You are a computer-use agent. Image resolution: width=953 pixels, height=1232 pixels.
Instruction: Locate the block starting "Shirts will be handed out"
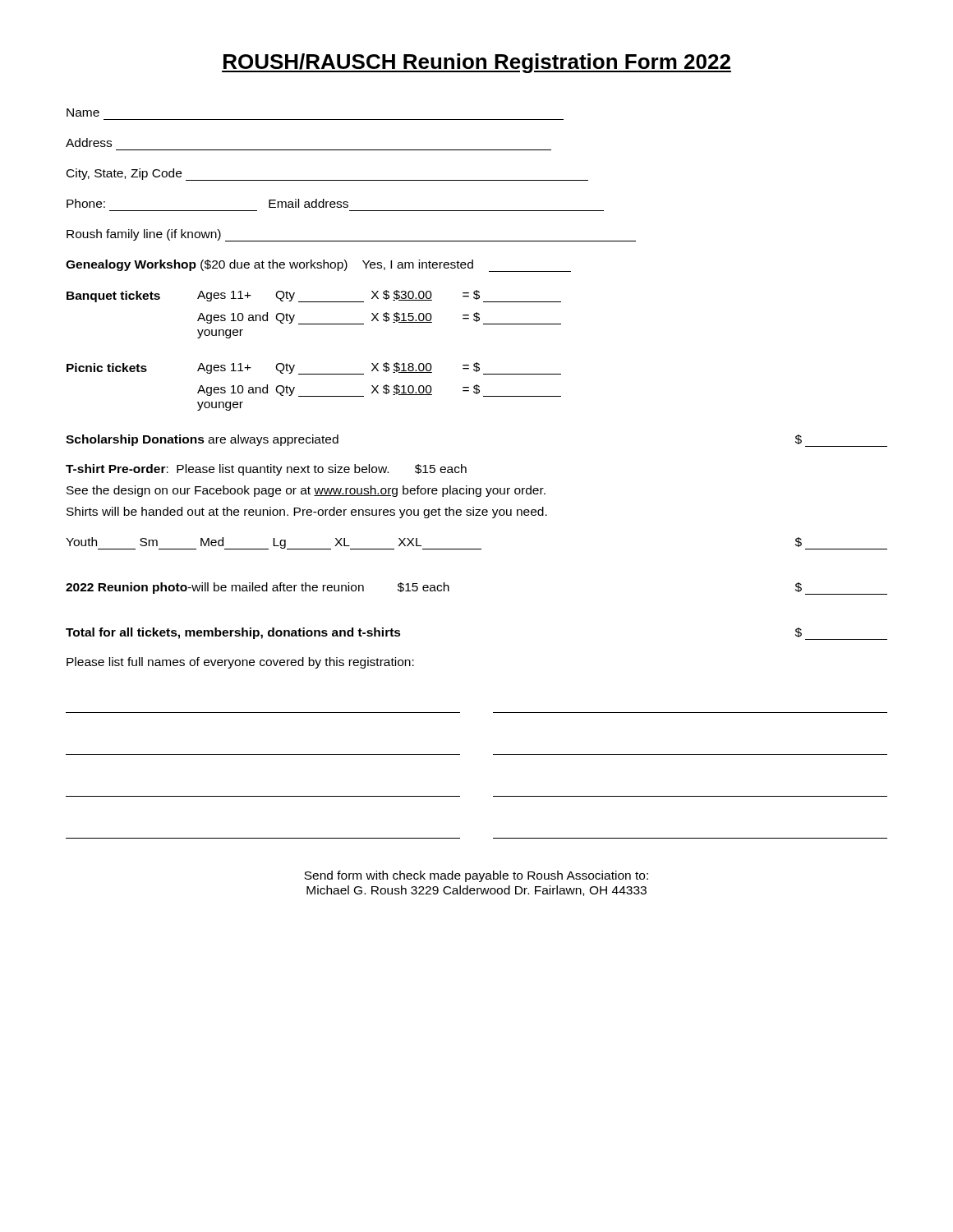307,511
